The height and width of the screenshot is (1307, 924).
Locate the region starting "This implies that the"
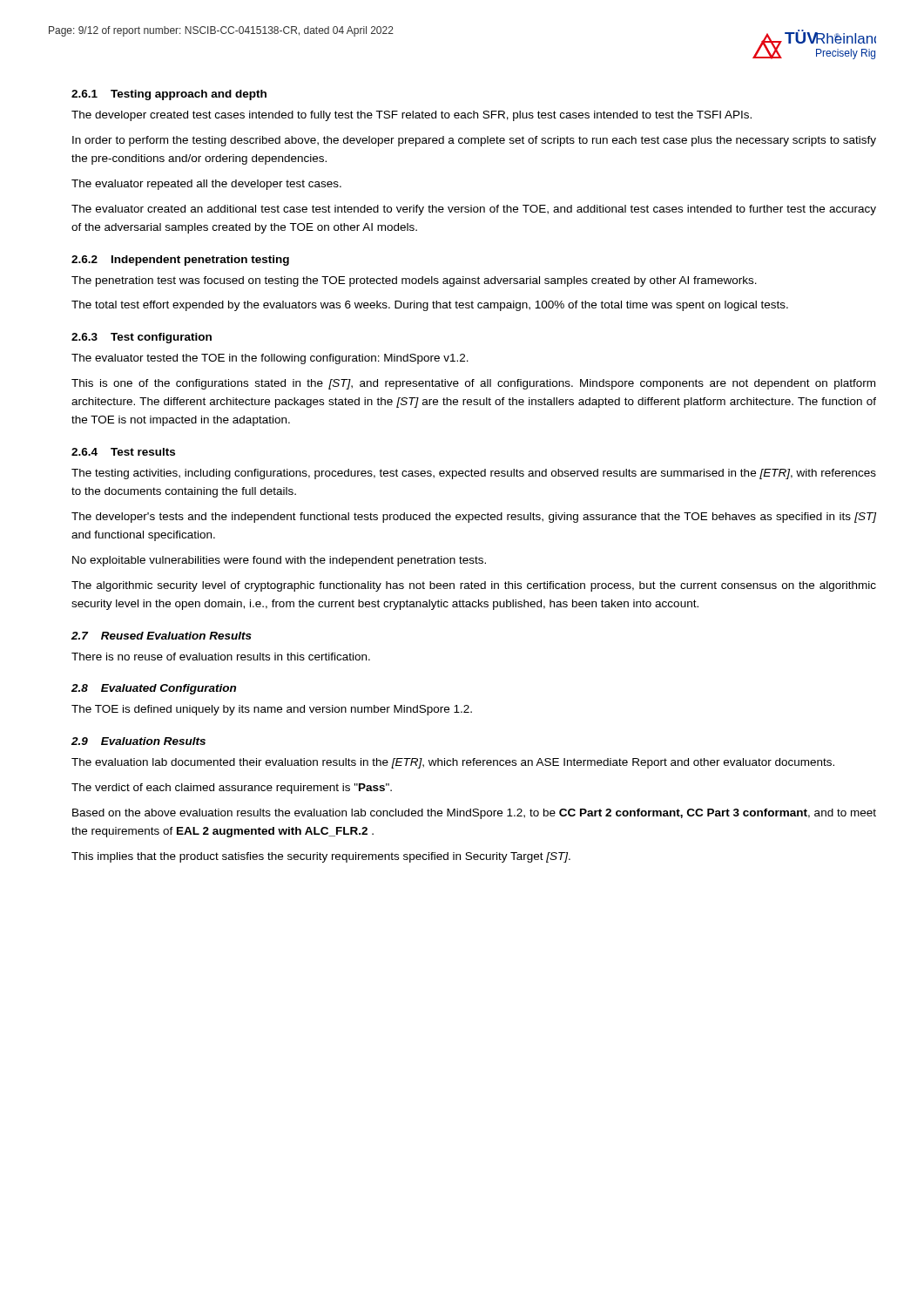coord(321,856)
